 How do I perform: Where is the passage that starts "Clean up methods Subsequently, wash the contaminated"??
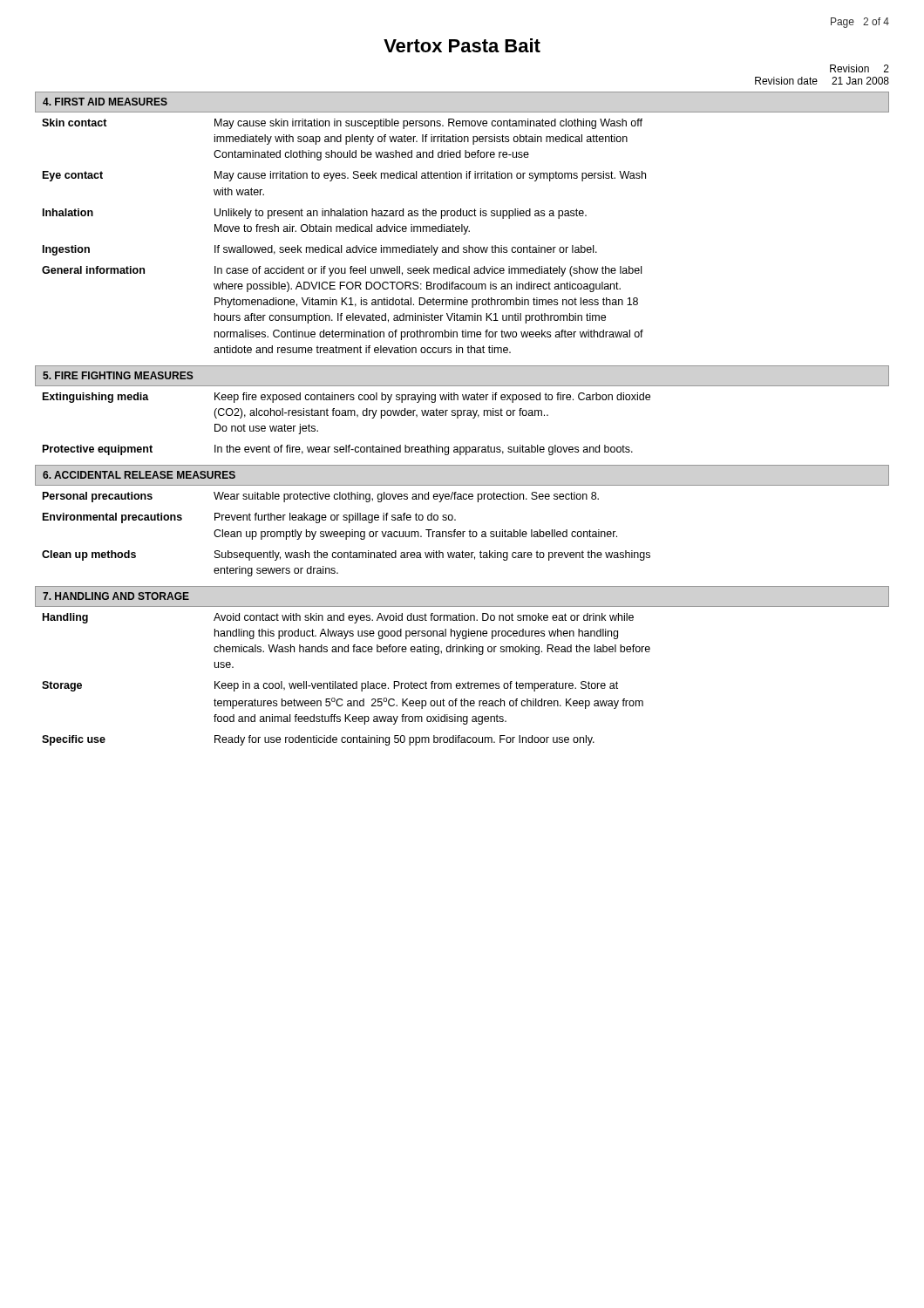click(462, 562)
